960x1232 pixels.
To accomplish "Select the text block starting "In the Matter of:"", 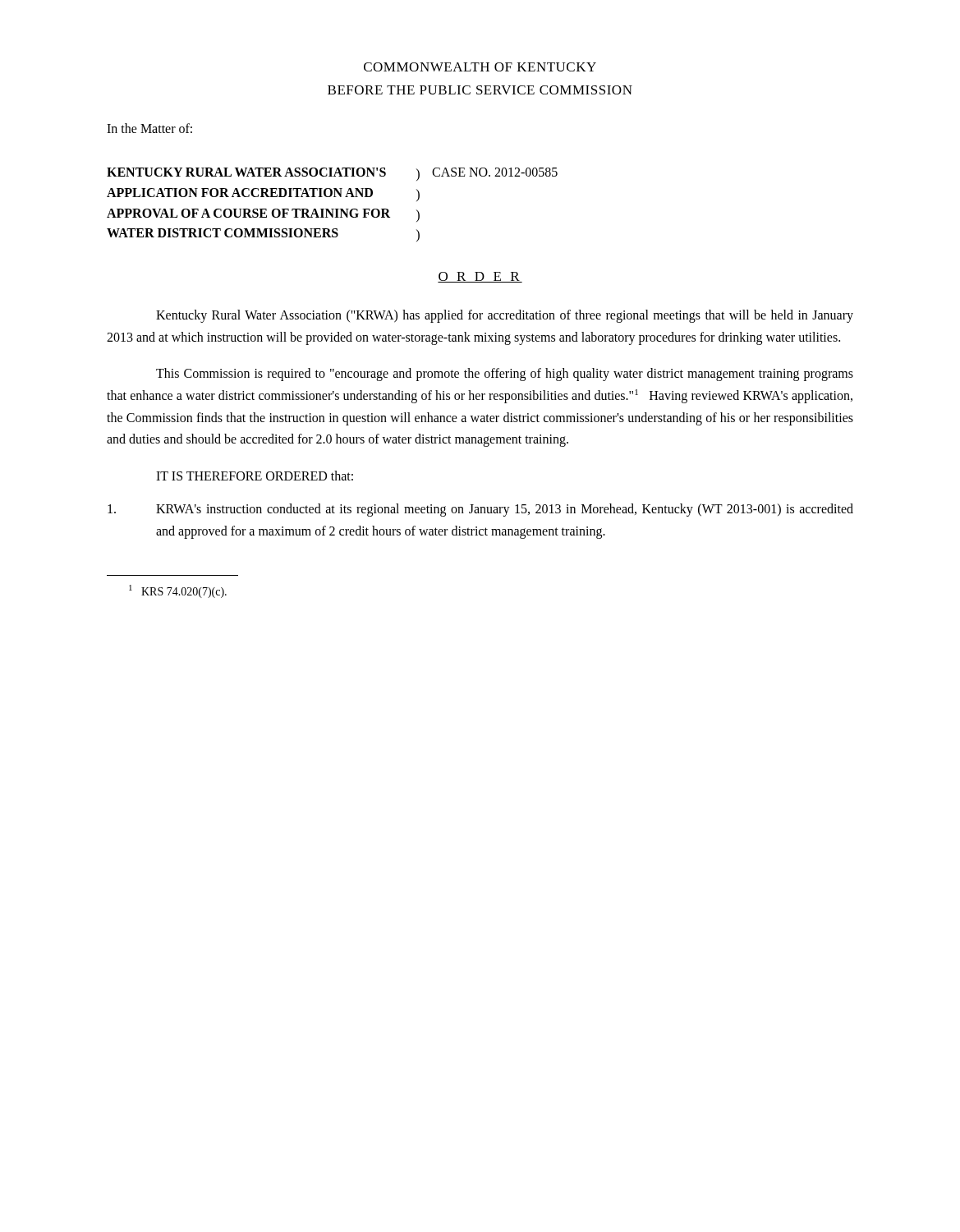I will point(150,129).
